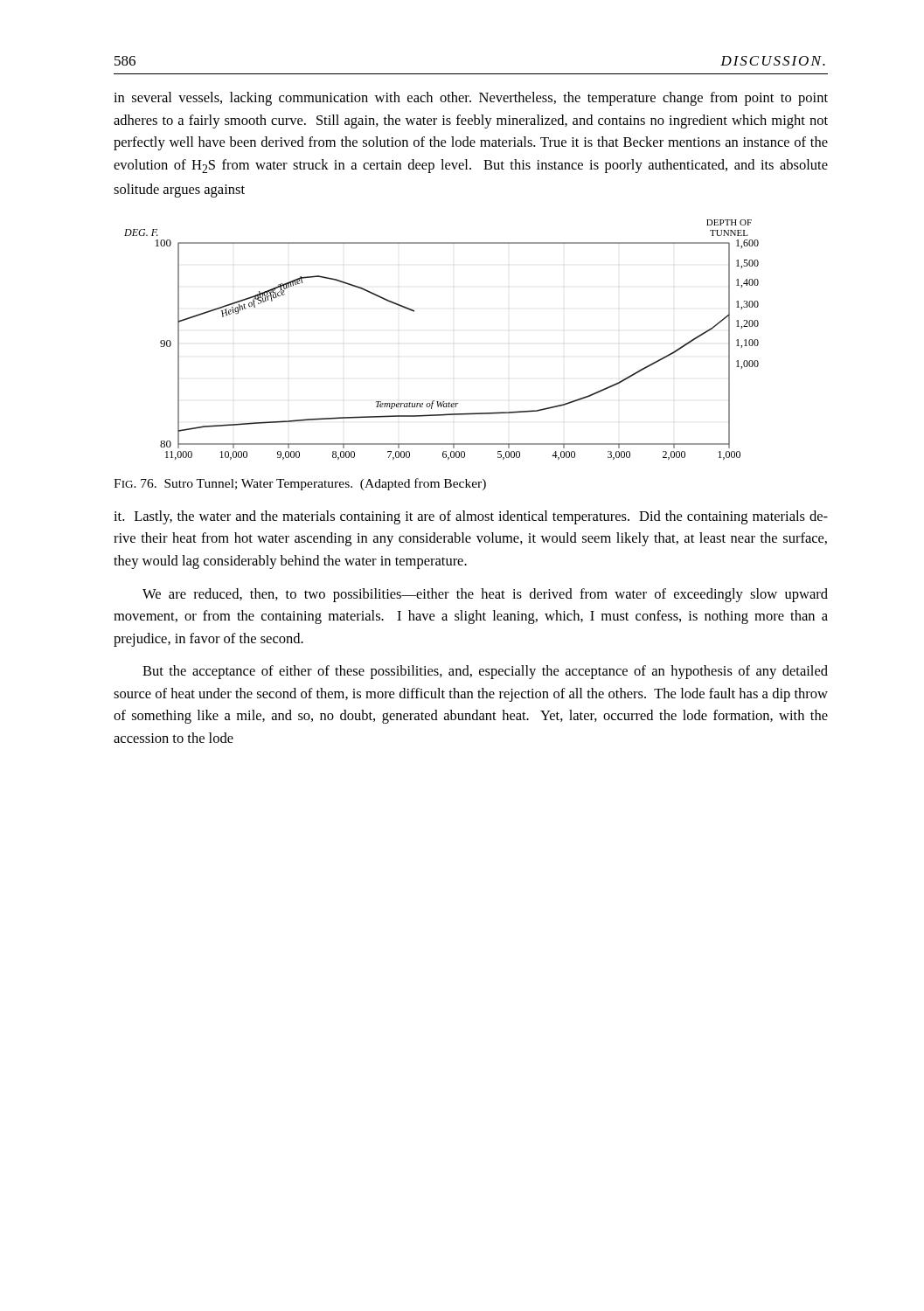The image size is (924, 1311).
Task: Locate the region starting "But the acceptance of either of these possibilities,"
Action: (471, 705)
